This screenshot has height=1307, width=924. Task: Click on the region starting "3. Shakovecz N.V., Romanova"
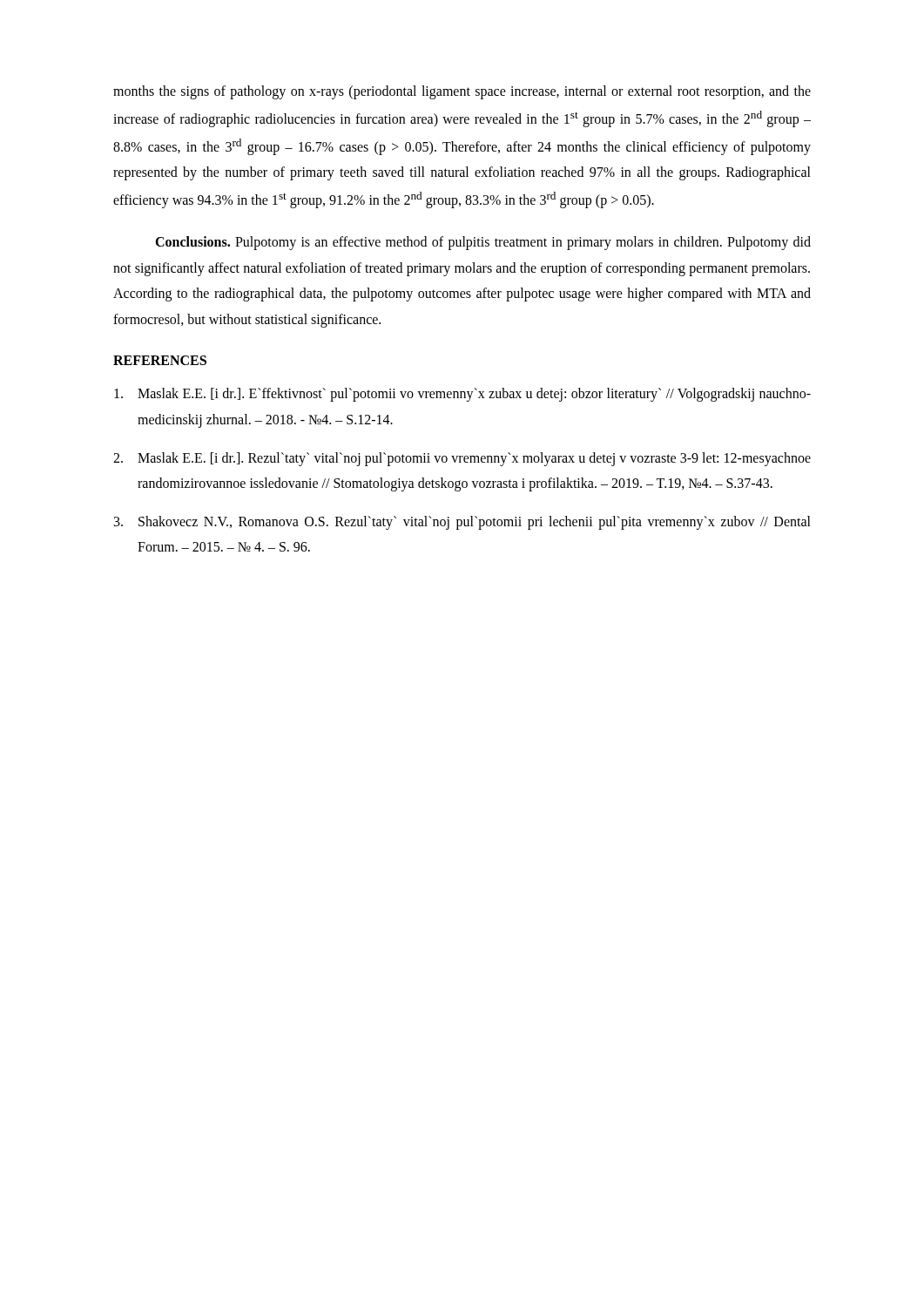(462, 534)
